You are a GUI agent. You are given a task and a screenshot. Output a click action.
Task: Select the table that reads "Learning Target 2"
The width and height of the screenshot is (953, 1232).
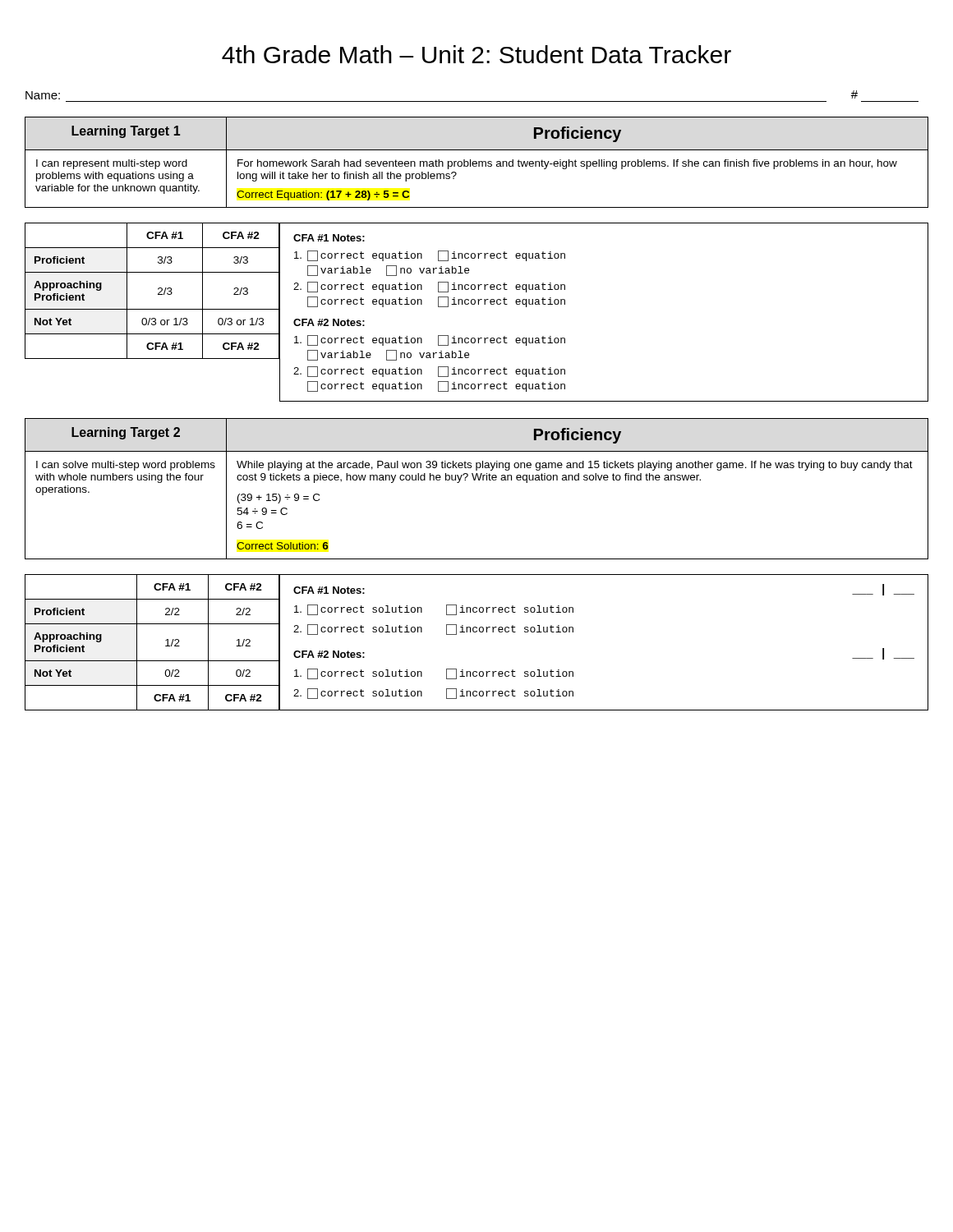(476, 489)
